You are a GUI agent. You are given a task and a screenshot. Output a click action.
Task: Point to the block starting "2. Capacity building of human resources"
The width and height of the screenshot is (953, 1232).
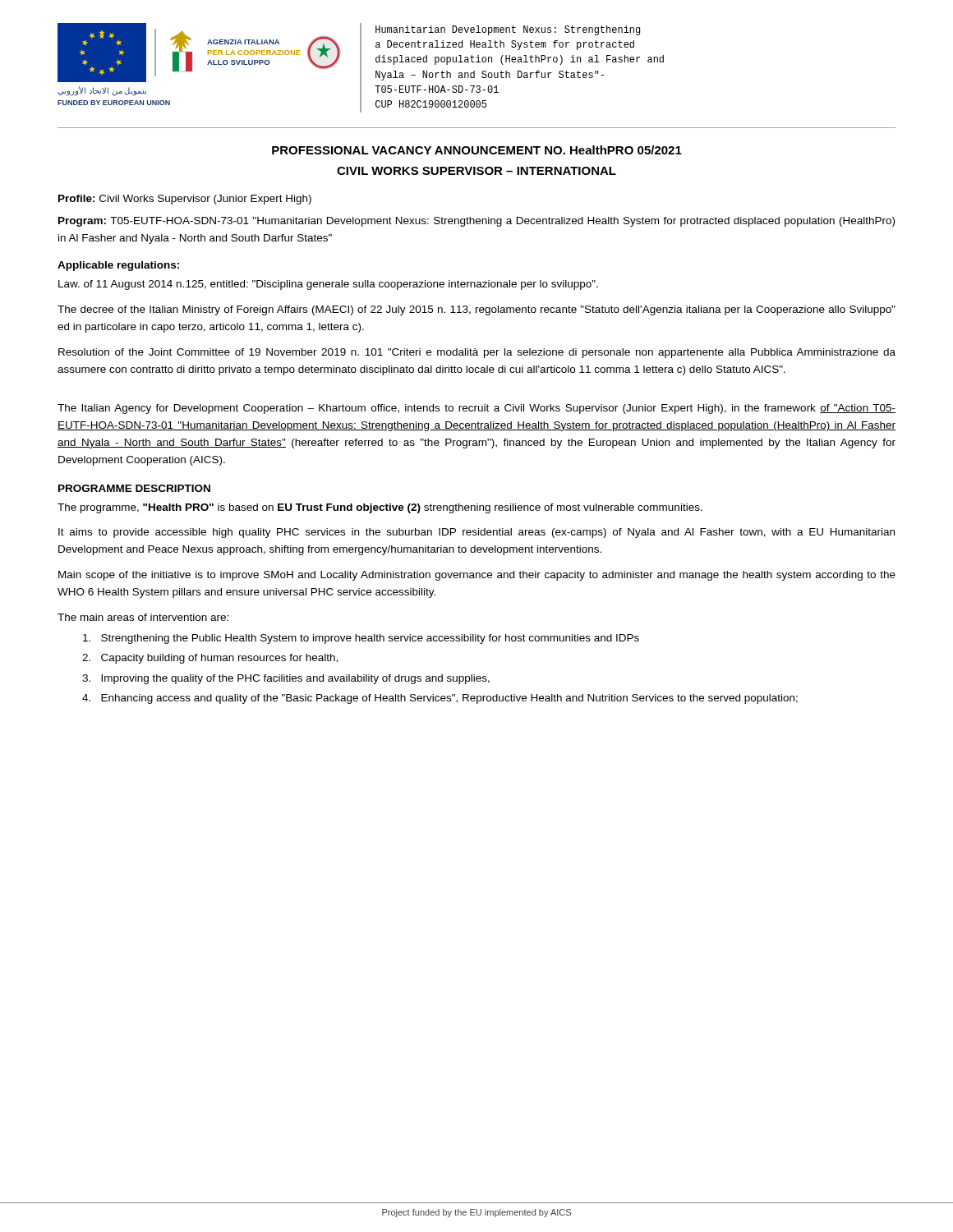click(210, 658)
